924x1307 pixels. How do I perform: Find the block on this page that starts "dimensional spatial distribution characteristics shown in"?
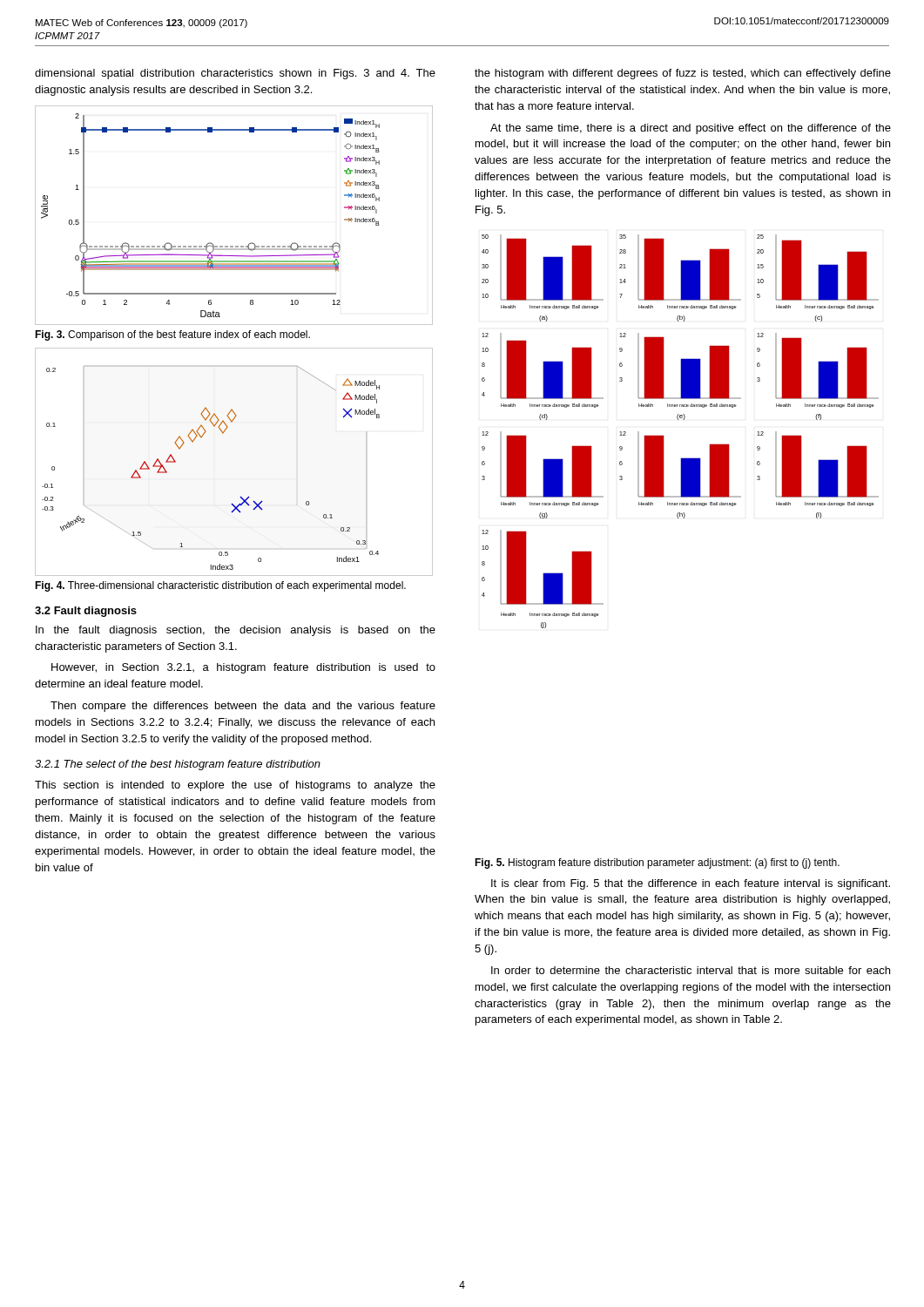(x=235, y=82)
